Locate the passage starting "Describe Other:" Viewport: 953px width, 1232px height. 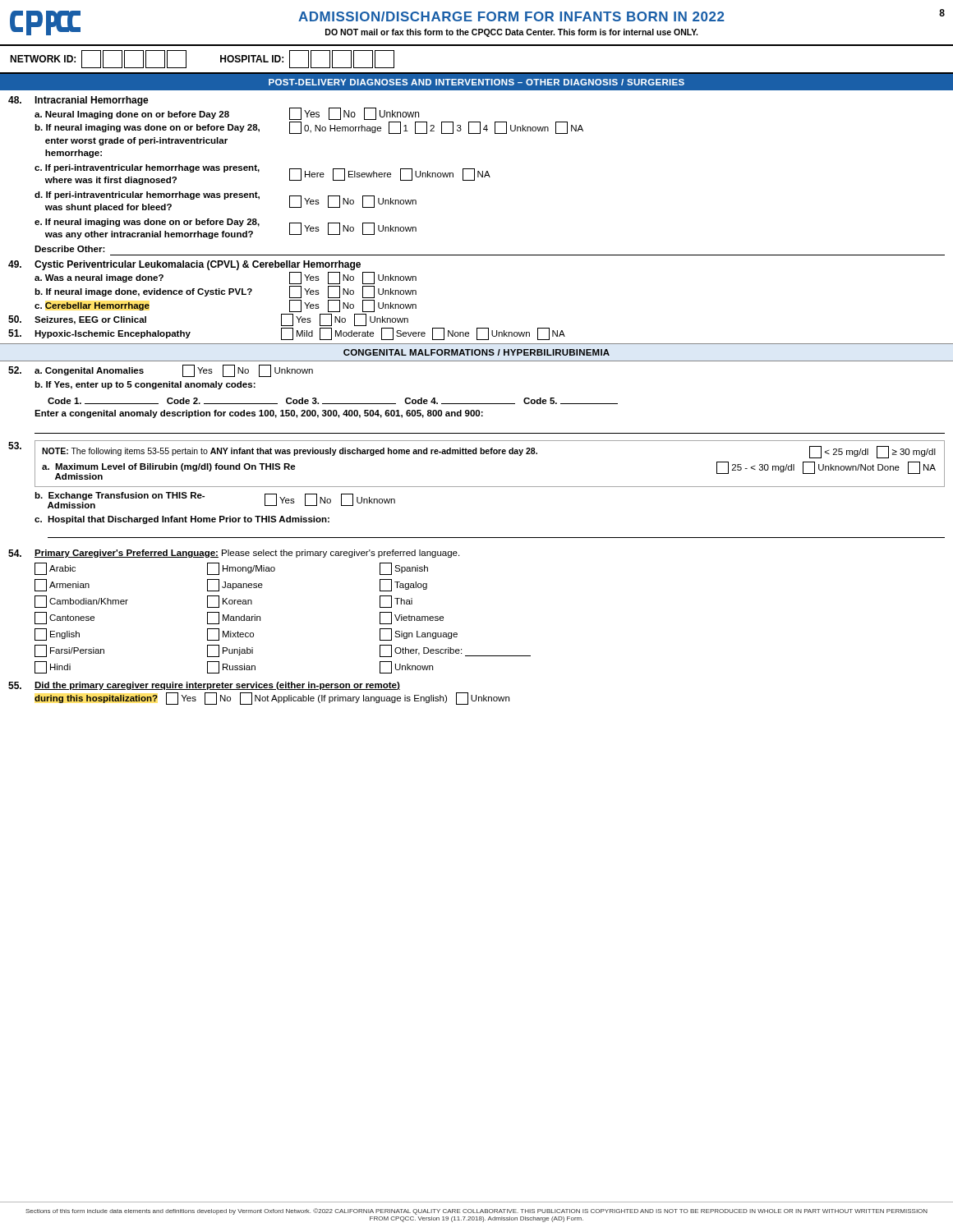(x=490, y=249)
